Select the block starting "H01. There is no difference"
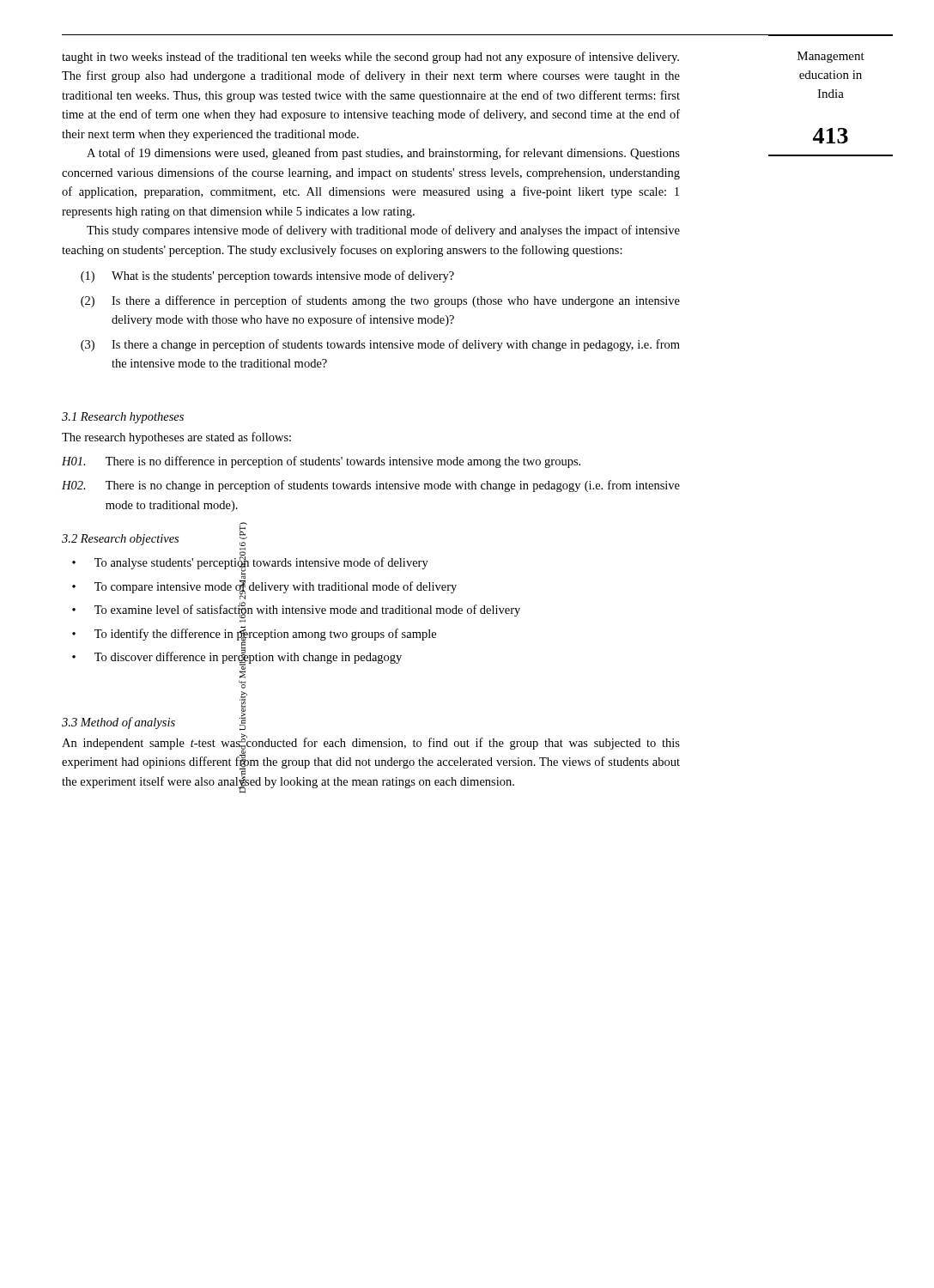This screenshot has width=934, height=1288. [x=371, y=461]
